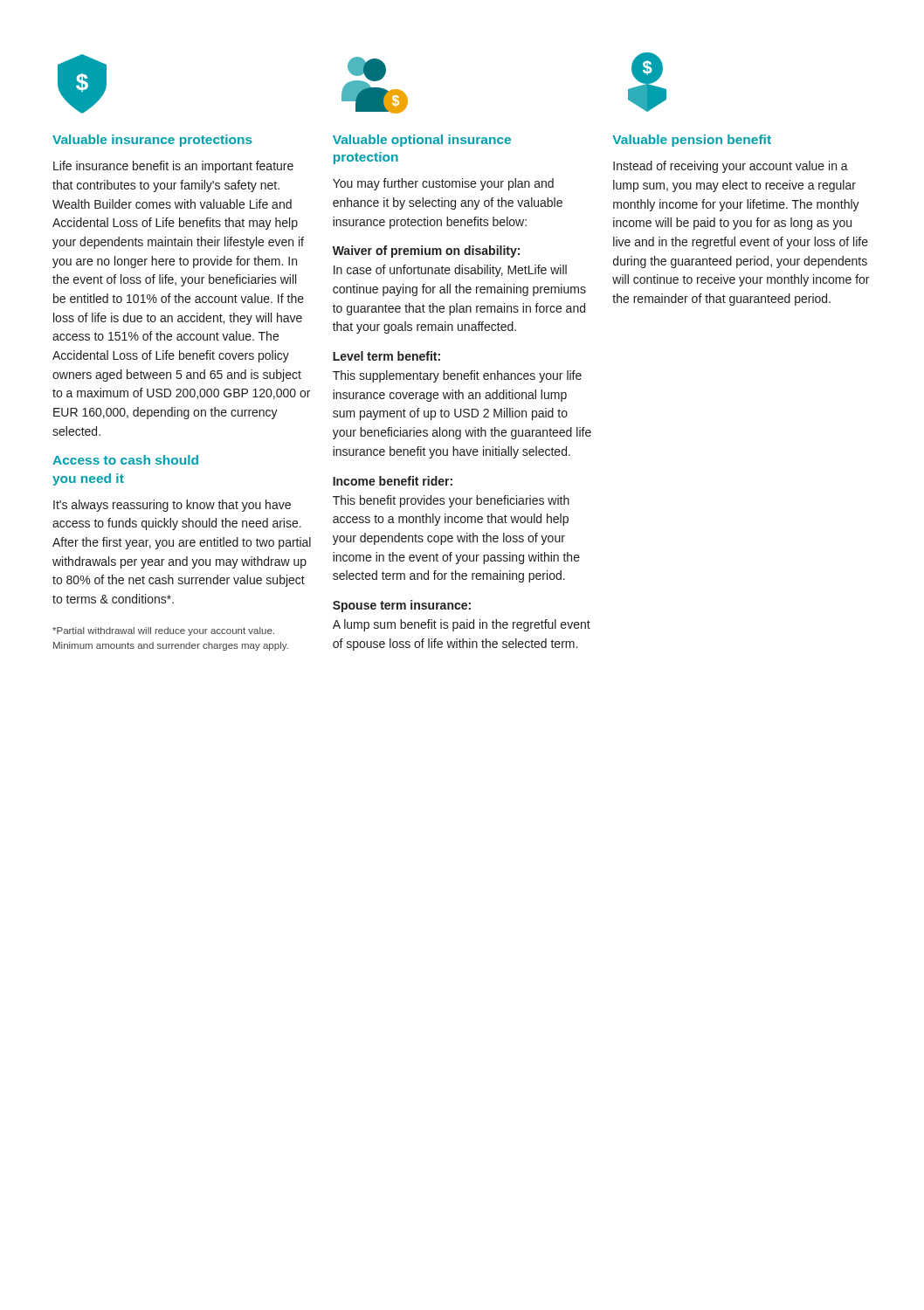Click the section header that begins "Waiver of premium"
Screen dimensions: 1310x924
(427, 251)
